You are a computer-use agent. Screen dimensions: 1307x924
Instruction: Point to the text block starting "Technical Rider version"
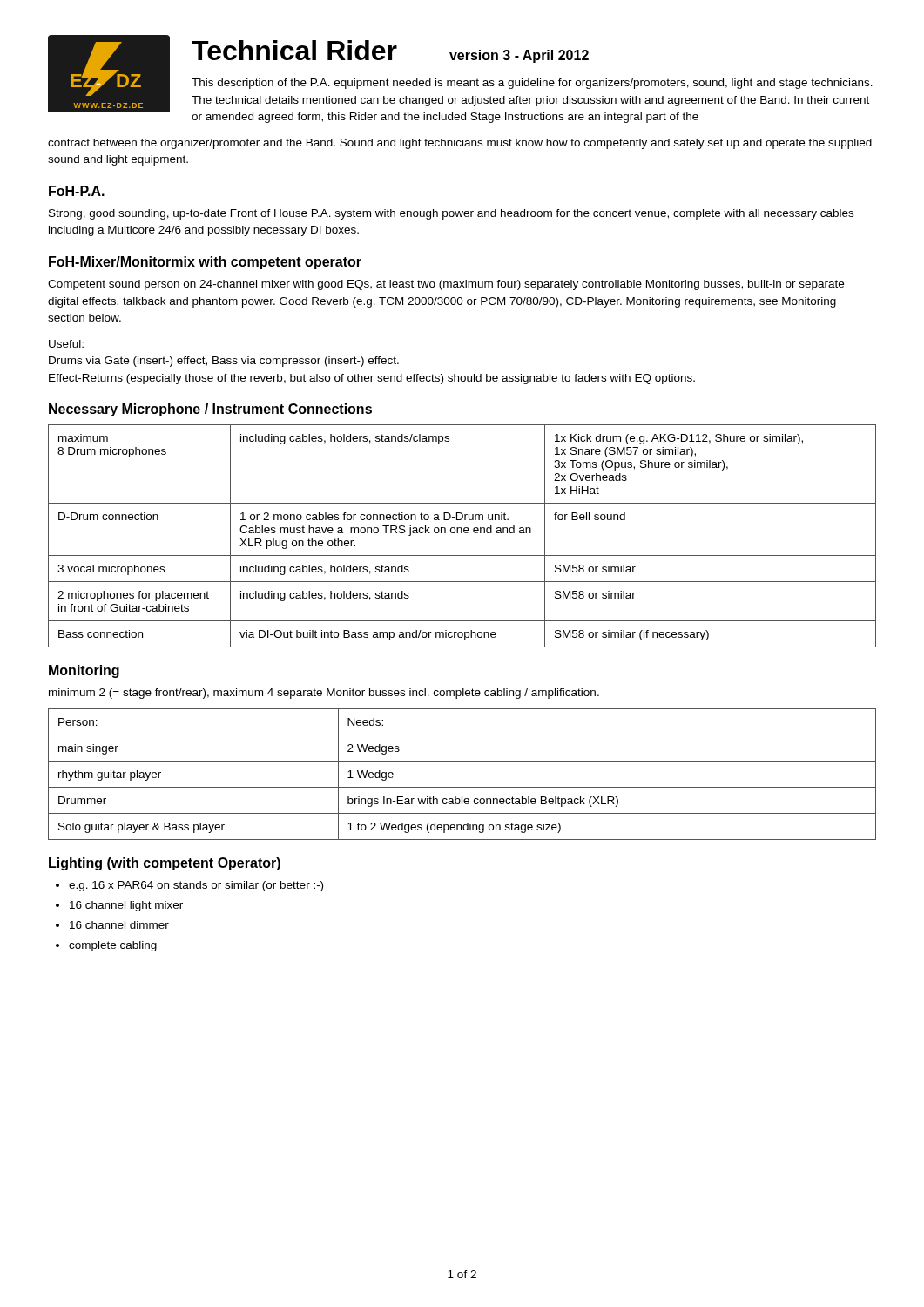pos(390,51)
